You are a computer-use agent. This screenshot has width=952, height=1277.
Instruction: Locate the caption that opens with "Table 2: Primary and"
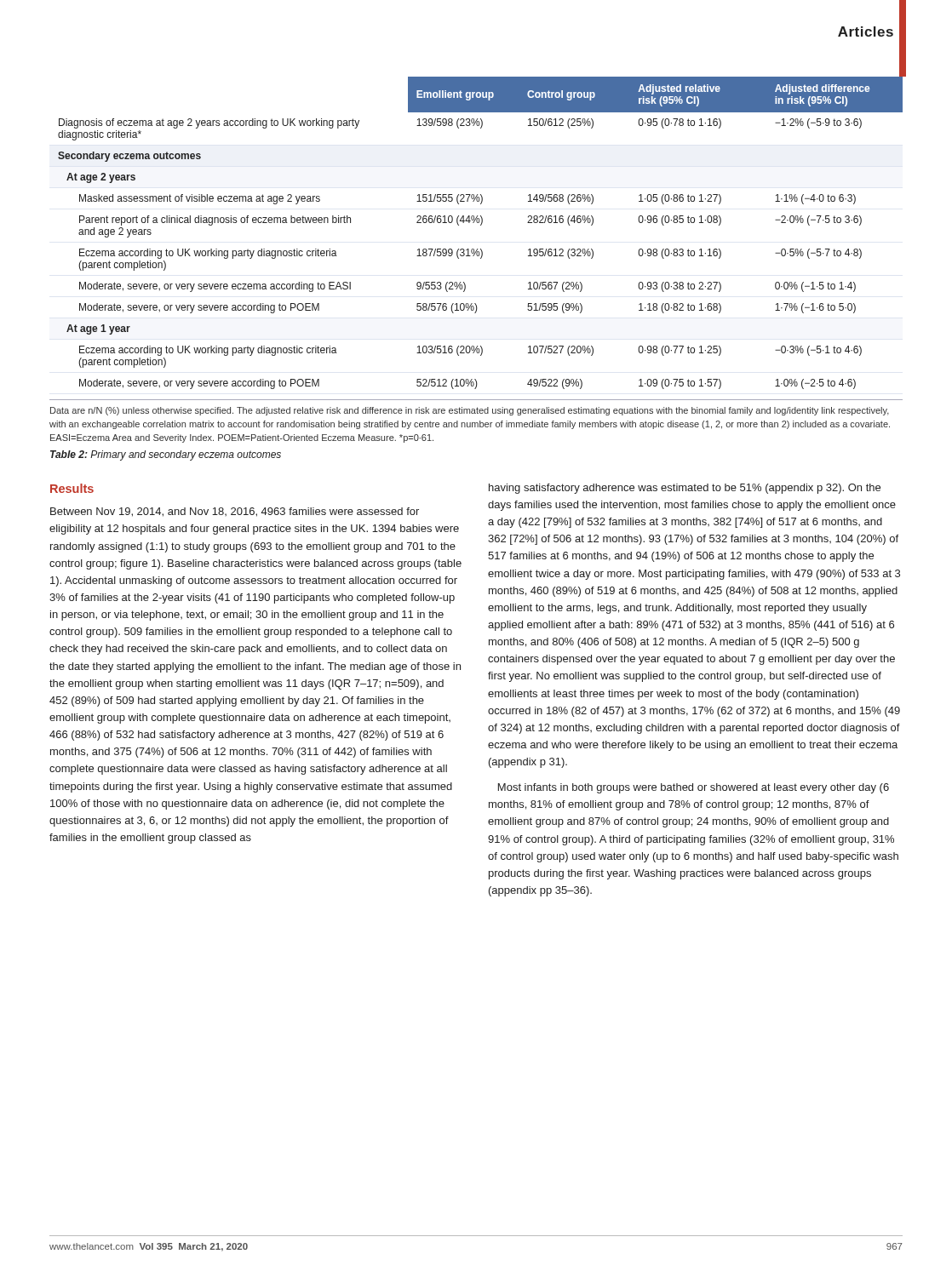165,454
